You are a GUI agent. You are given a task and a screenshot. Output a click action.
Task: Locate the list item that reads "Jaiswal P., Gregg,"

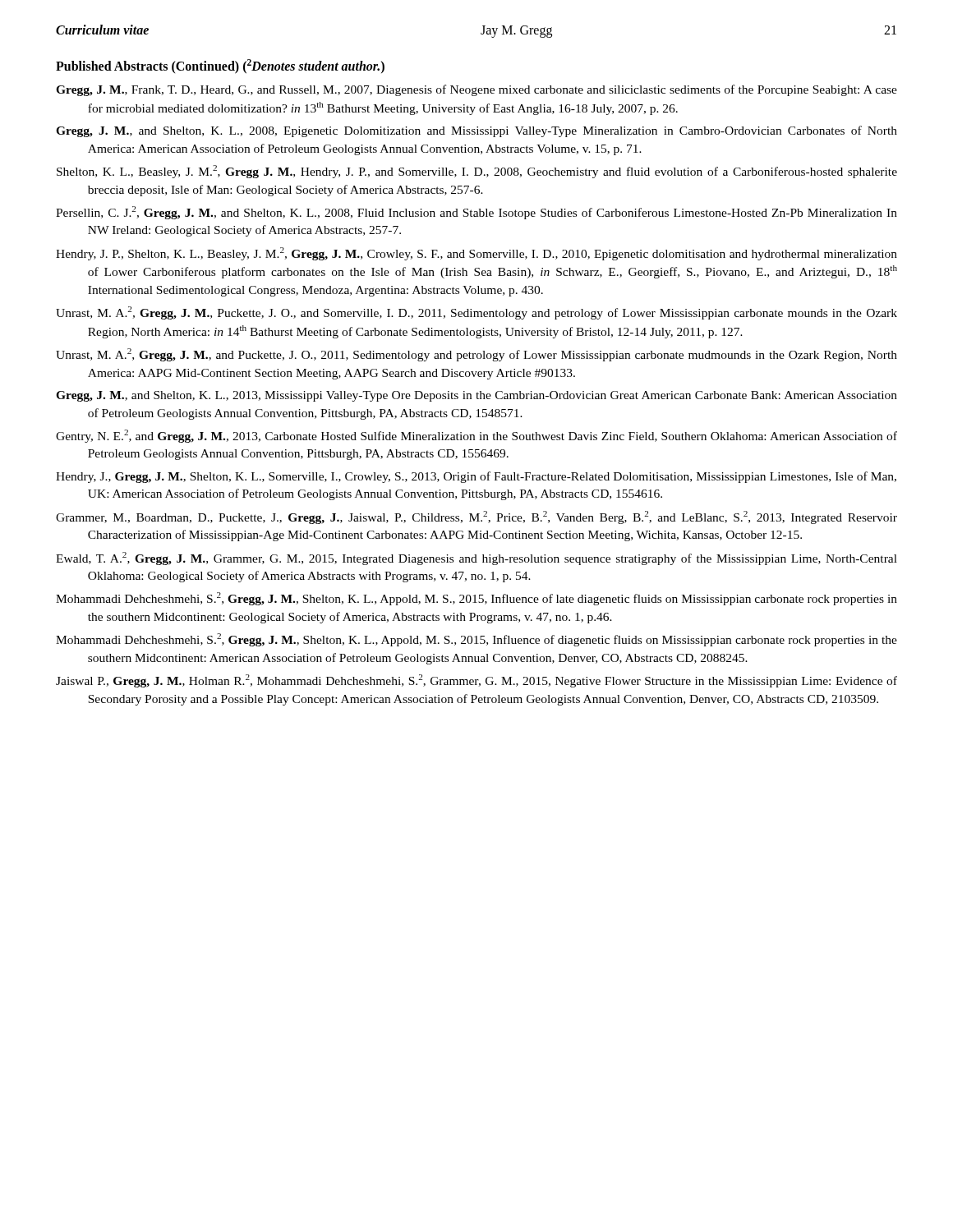click(x=476, y=689)
